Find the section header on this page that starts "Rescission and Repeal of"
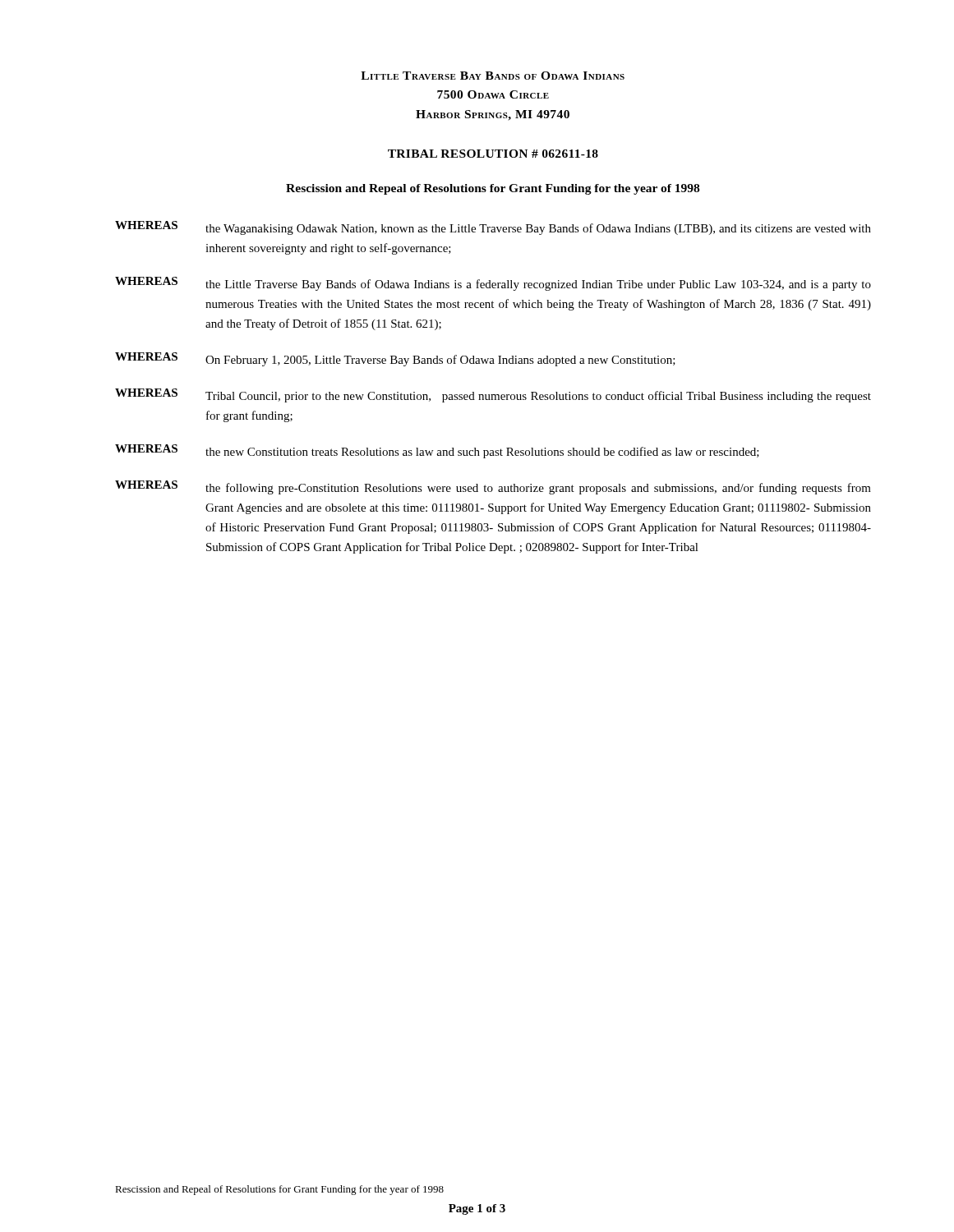Image resolution: width=954 pixels, height=1232 pixels. (x=493, y=187)
